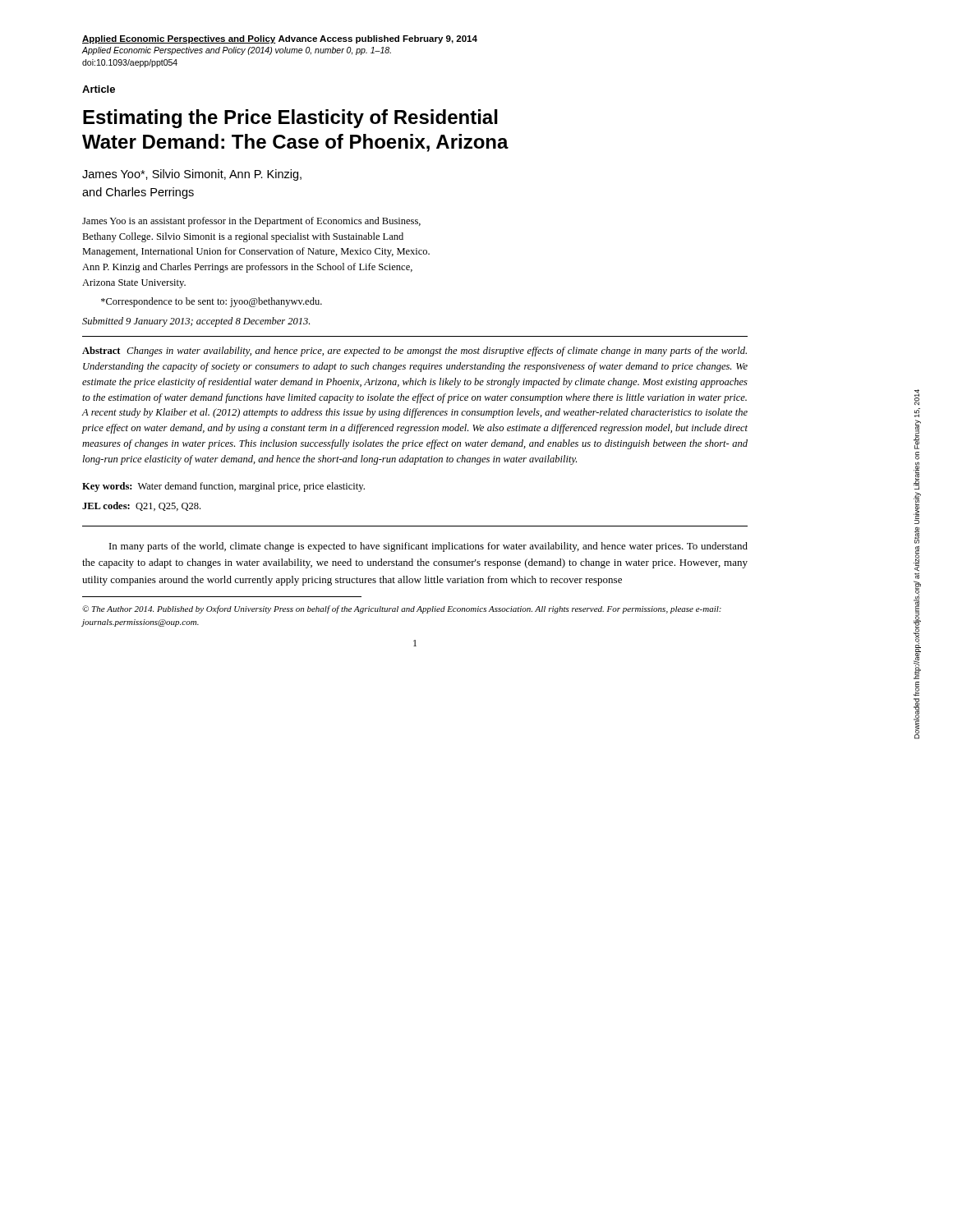Click on the text containing "JEL codes: Q21, Q25, Q28."
Screen dimensions: 1232x953
141,506
